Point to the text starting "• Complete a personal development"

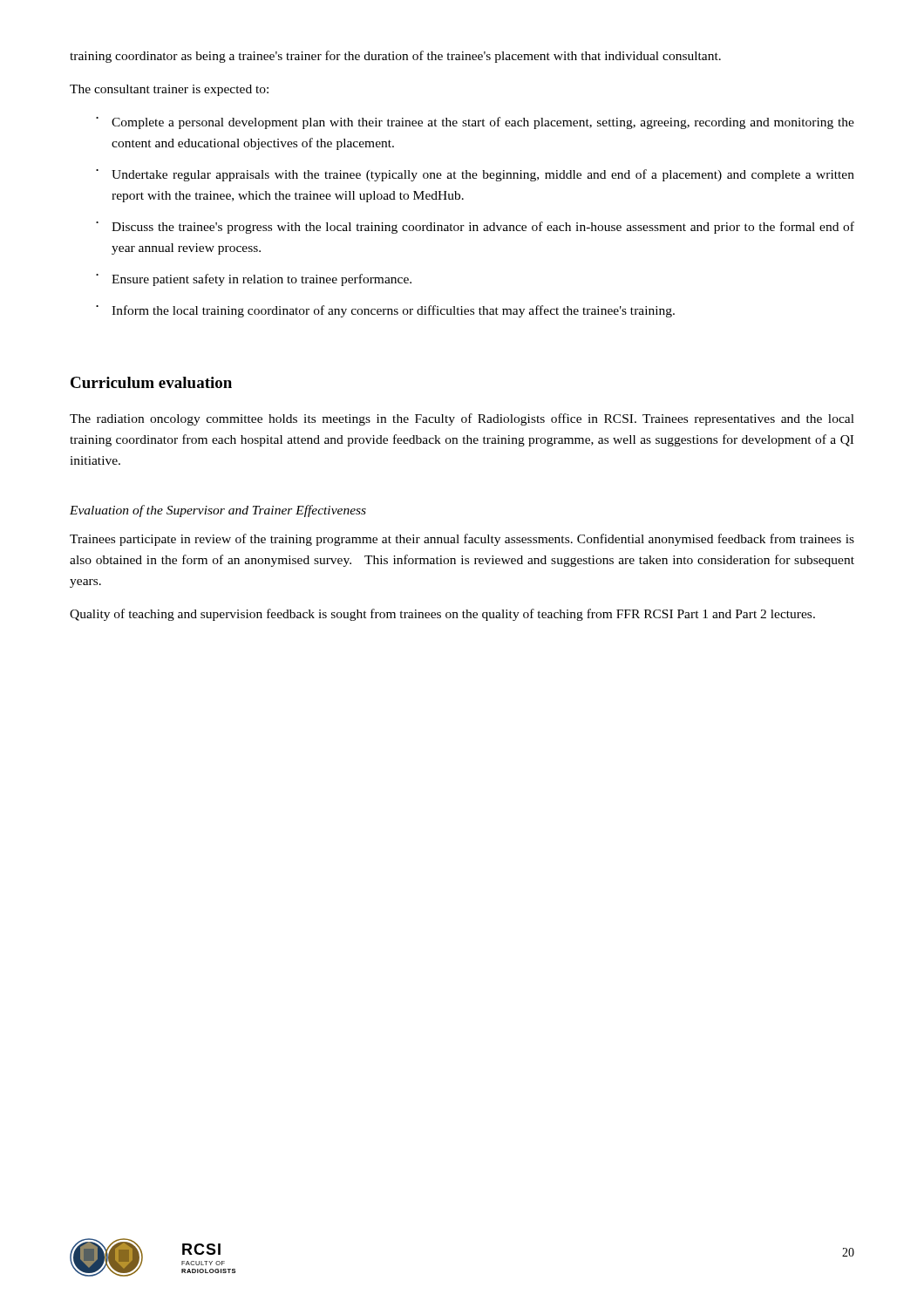pyautogui.click(x=475, y=133)
